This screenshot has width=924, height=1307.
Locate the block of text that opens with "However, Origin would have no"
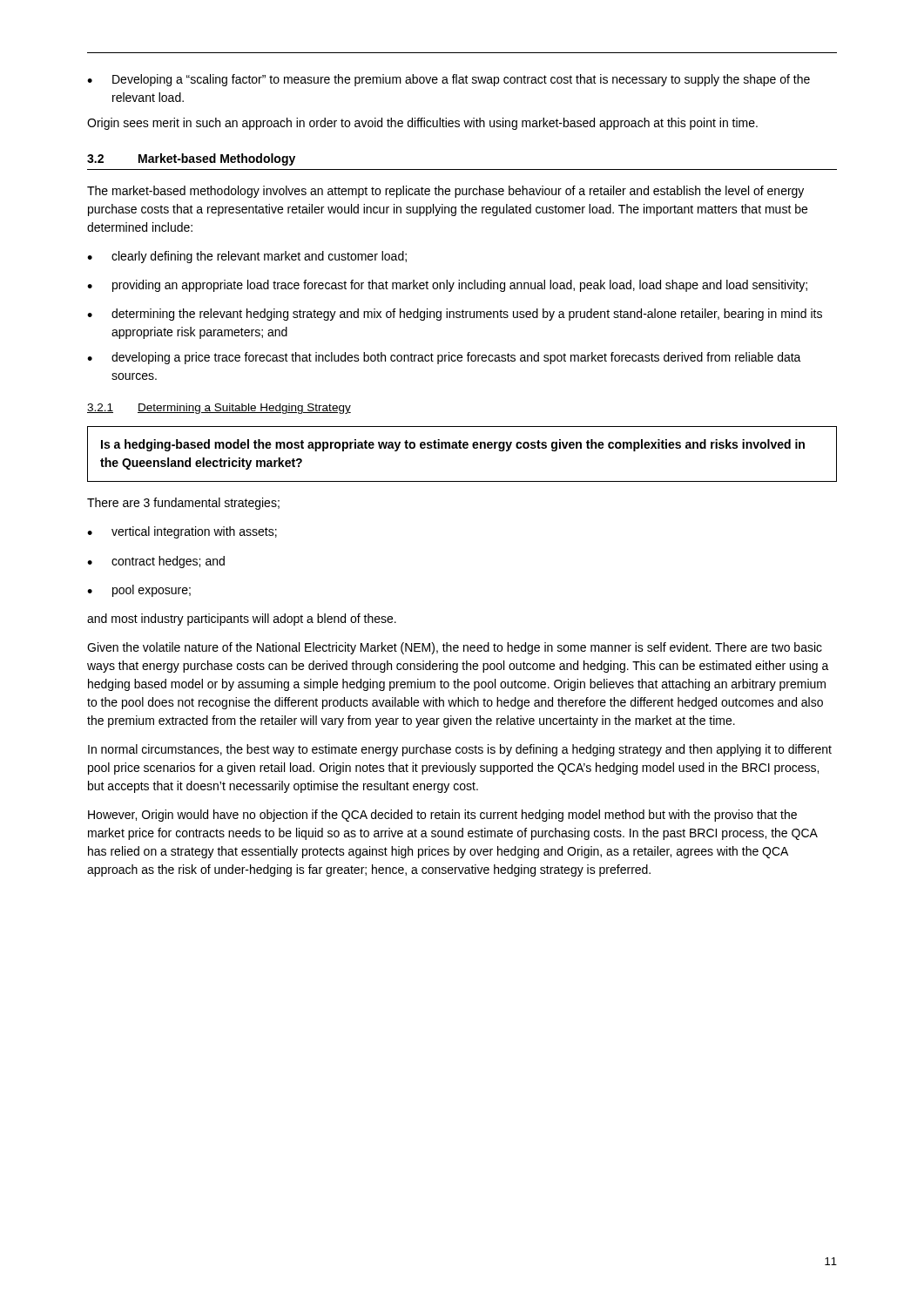(x=452, y=842)
